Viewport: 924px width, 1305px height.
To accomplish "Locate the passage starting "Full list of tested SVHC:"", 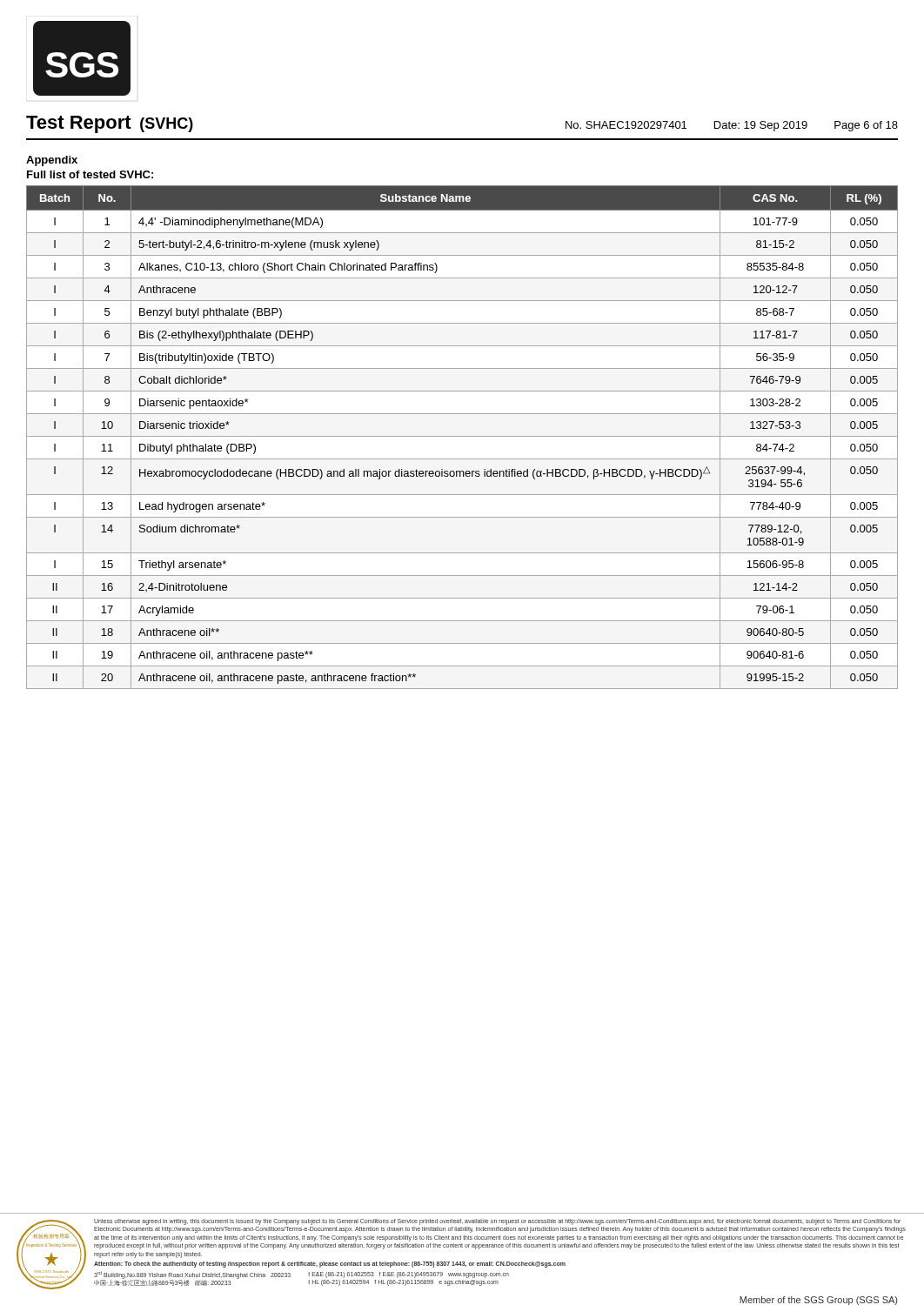I will [90, 174].
